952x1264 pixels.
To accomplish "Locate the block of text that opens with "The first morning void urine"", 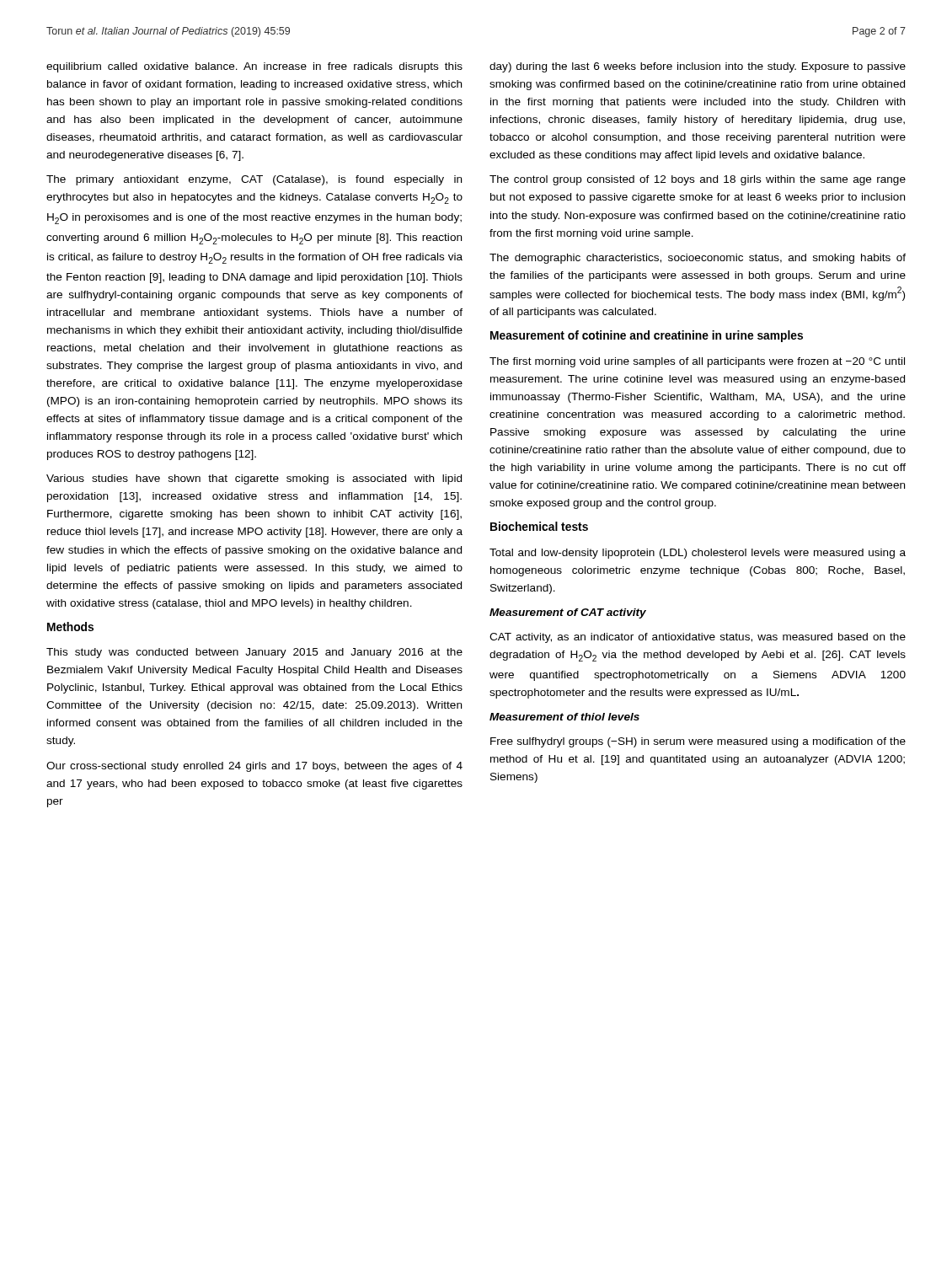I will click(698, 432).
